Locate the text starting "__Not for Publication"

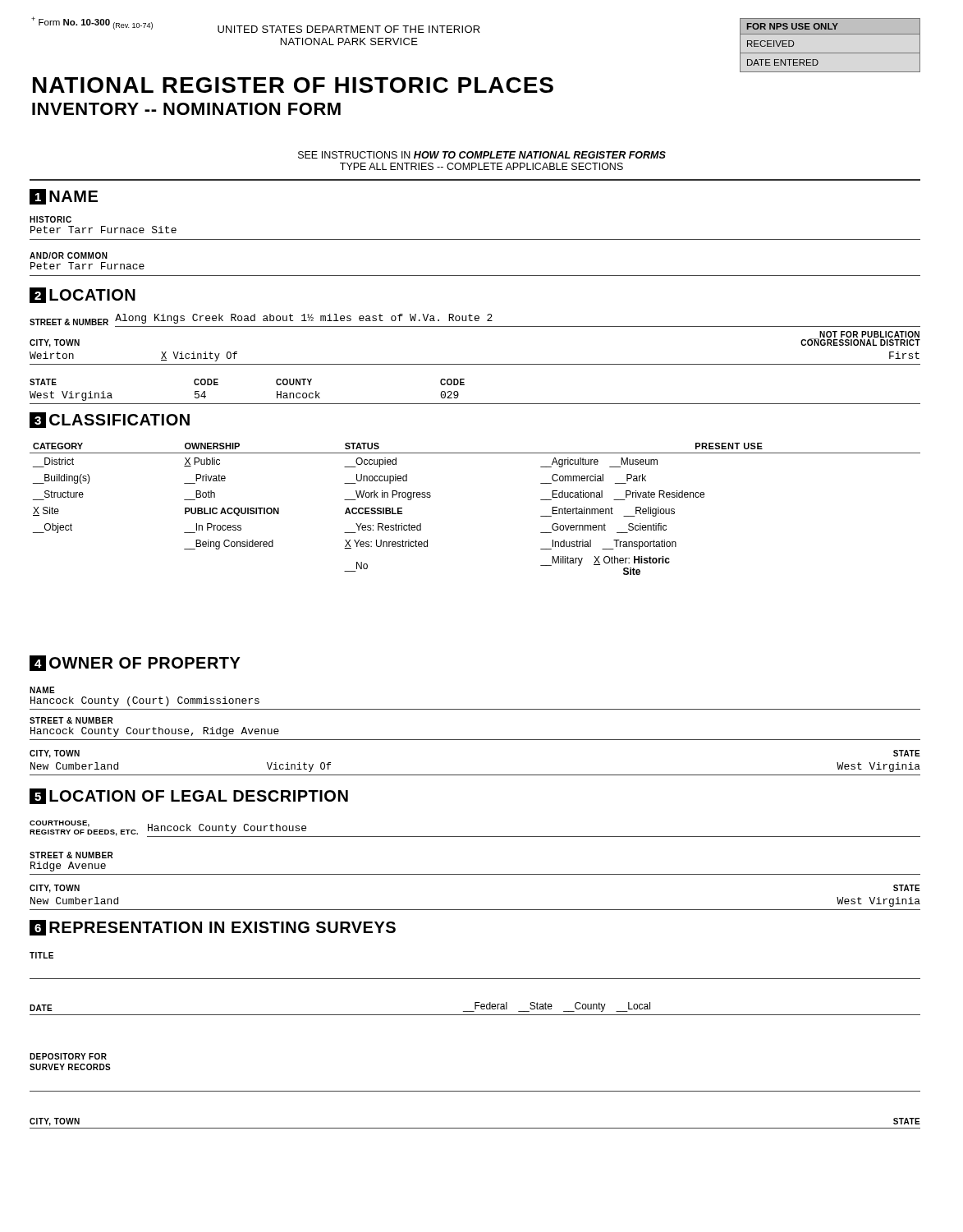click(865, 335)
